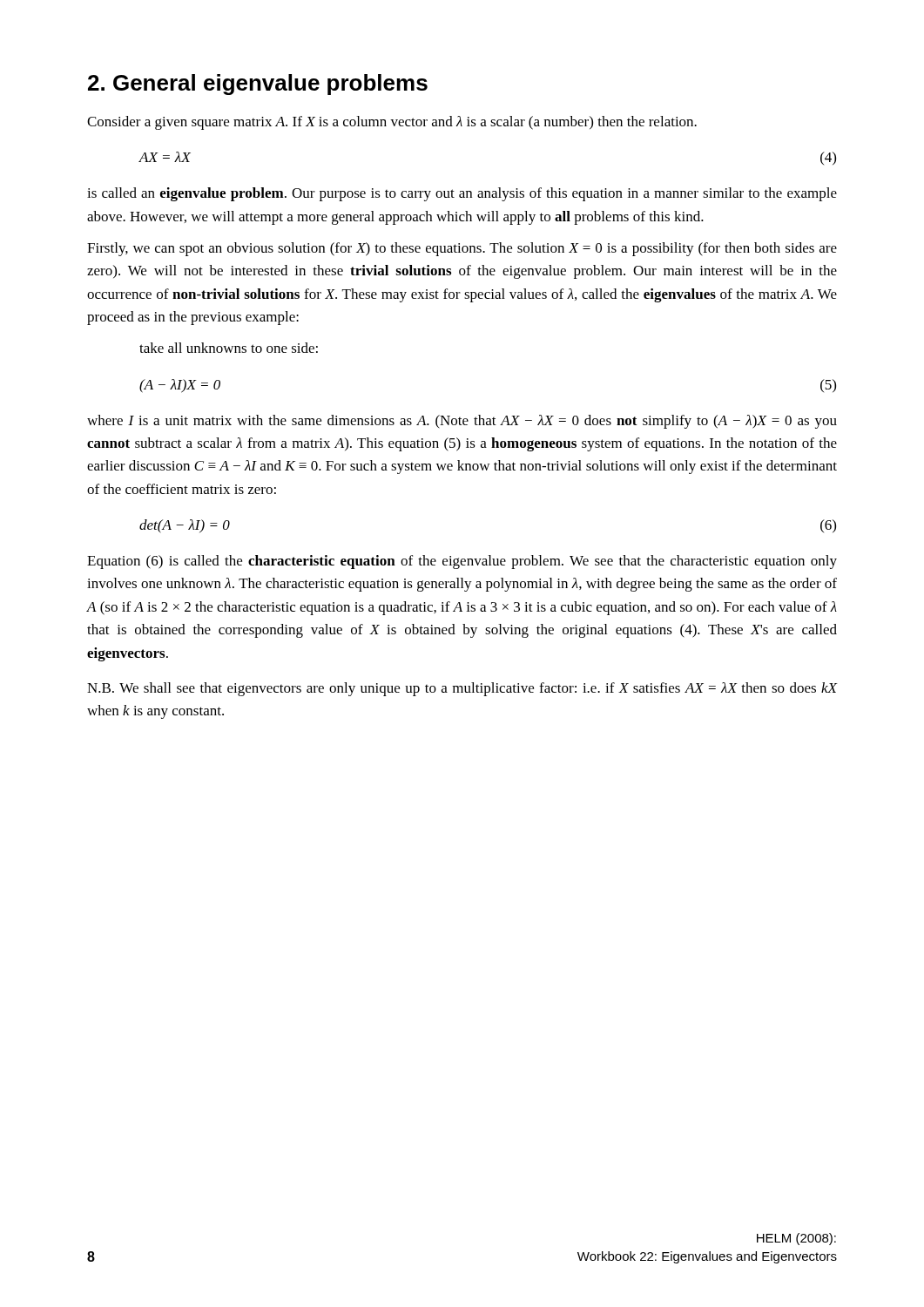The width and height of the screenshot is (924, 1307).
Task: Navigate to the region starting "Equation (6) is called the"
Action: [x=462, y=607]
